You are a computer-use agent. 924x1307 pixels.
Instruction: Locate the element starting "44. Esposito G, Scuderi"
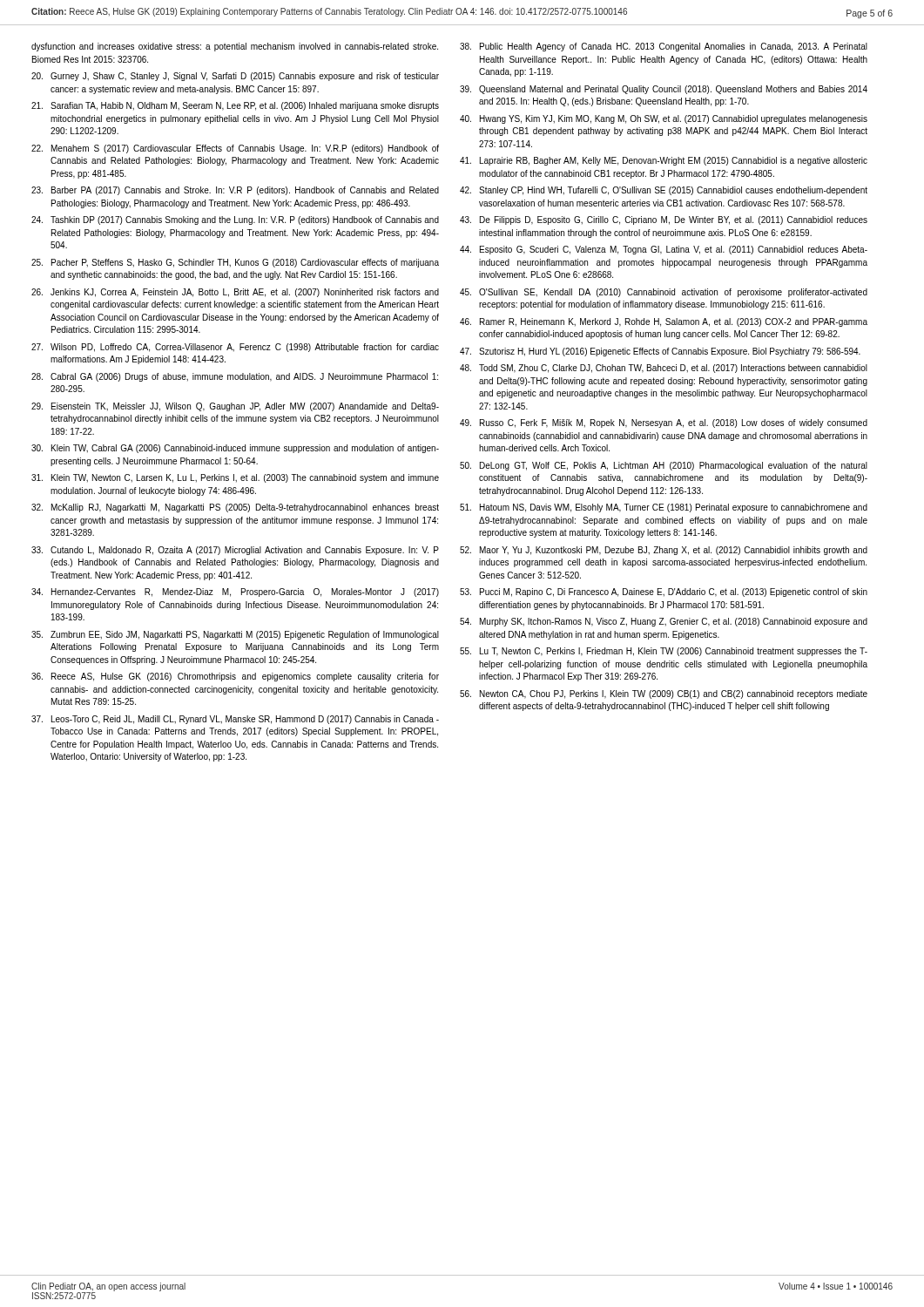[x=664, y=263]
